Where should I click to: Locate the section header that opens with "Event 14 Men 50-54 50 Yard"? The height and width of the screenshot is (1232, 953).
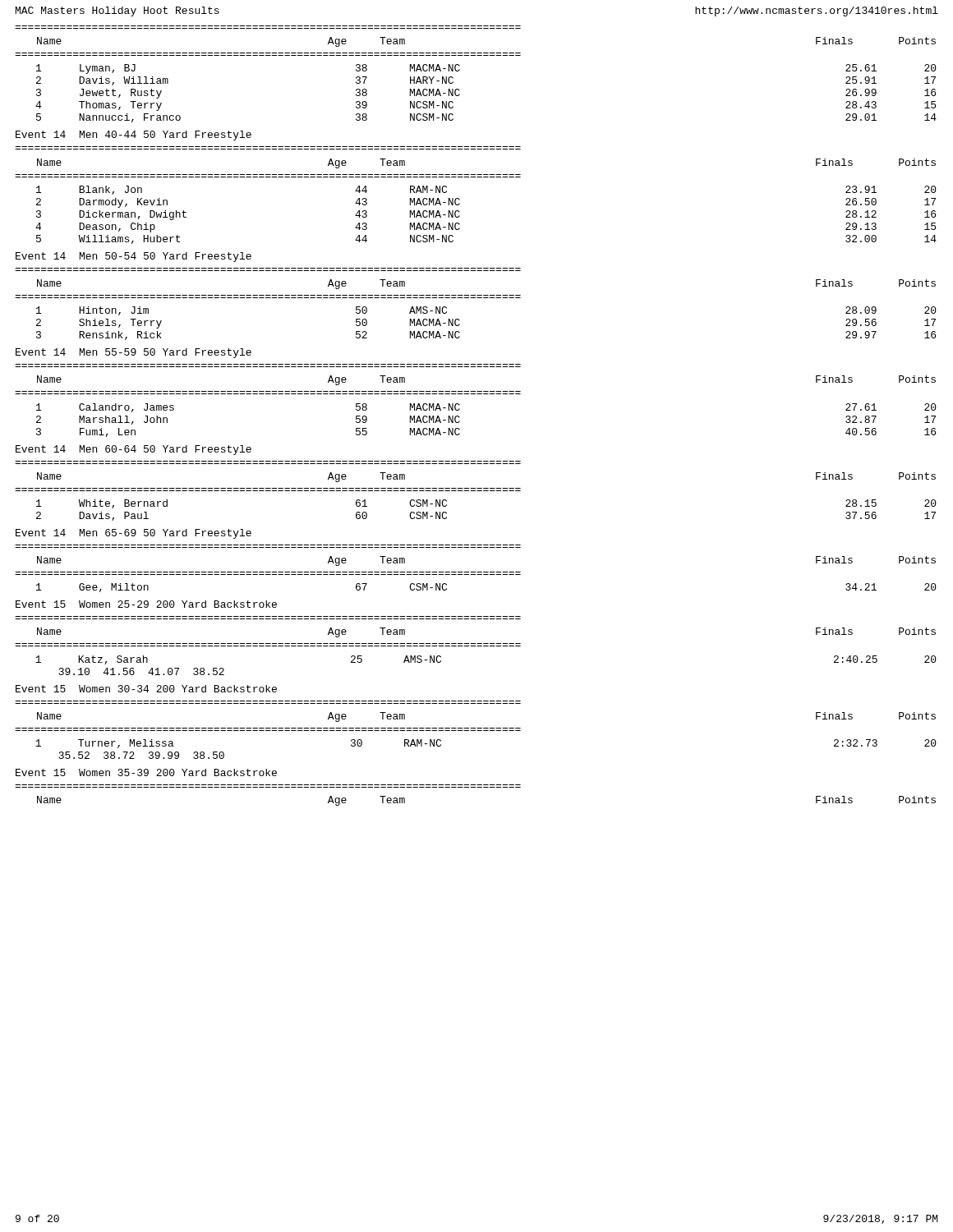coord(133,257)
